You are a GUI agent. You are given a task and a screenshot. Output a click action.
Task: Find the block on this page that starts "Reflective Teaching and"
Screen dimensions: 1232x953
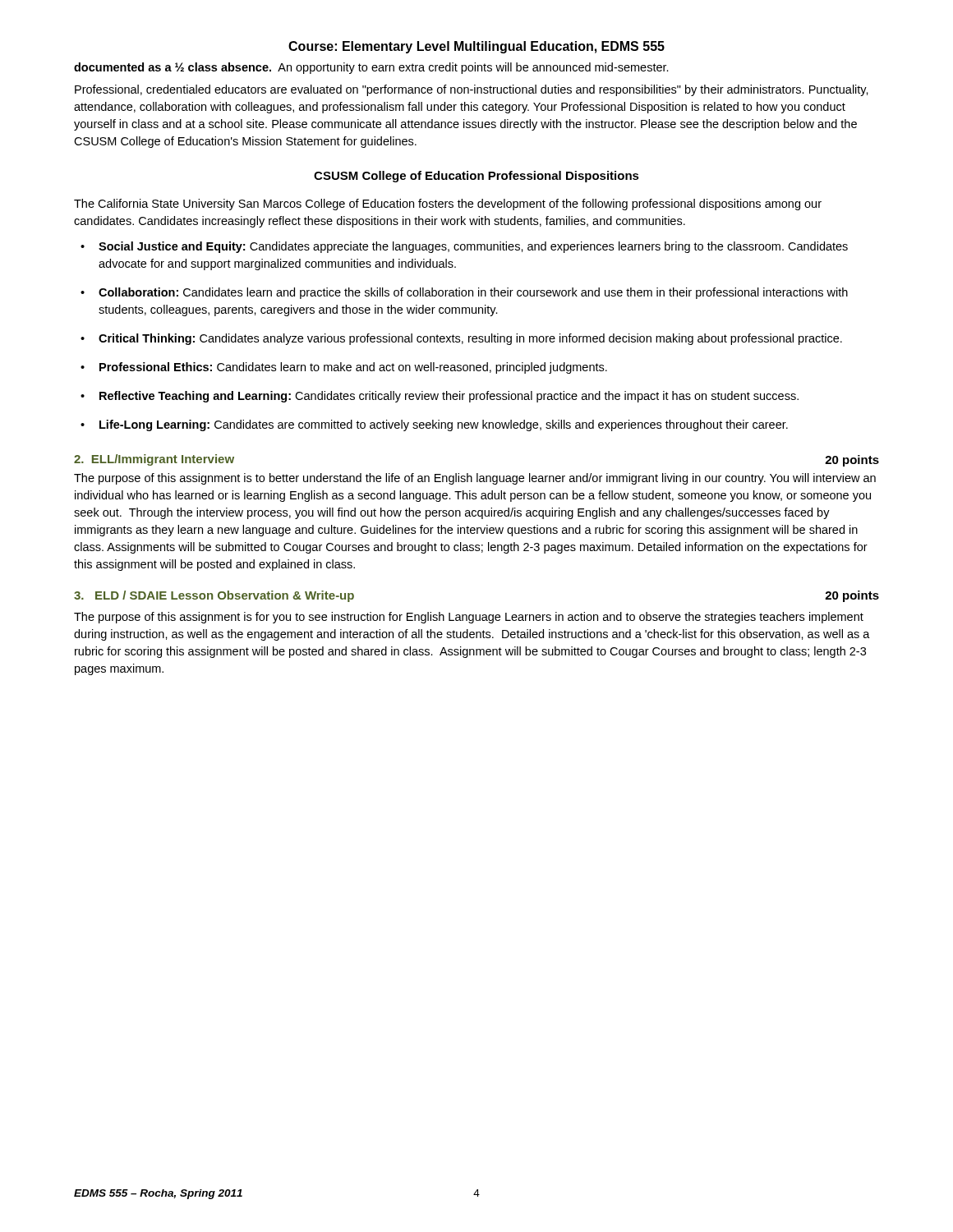(x=449, y=396)
